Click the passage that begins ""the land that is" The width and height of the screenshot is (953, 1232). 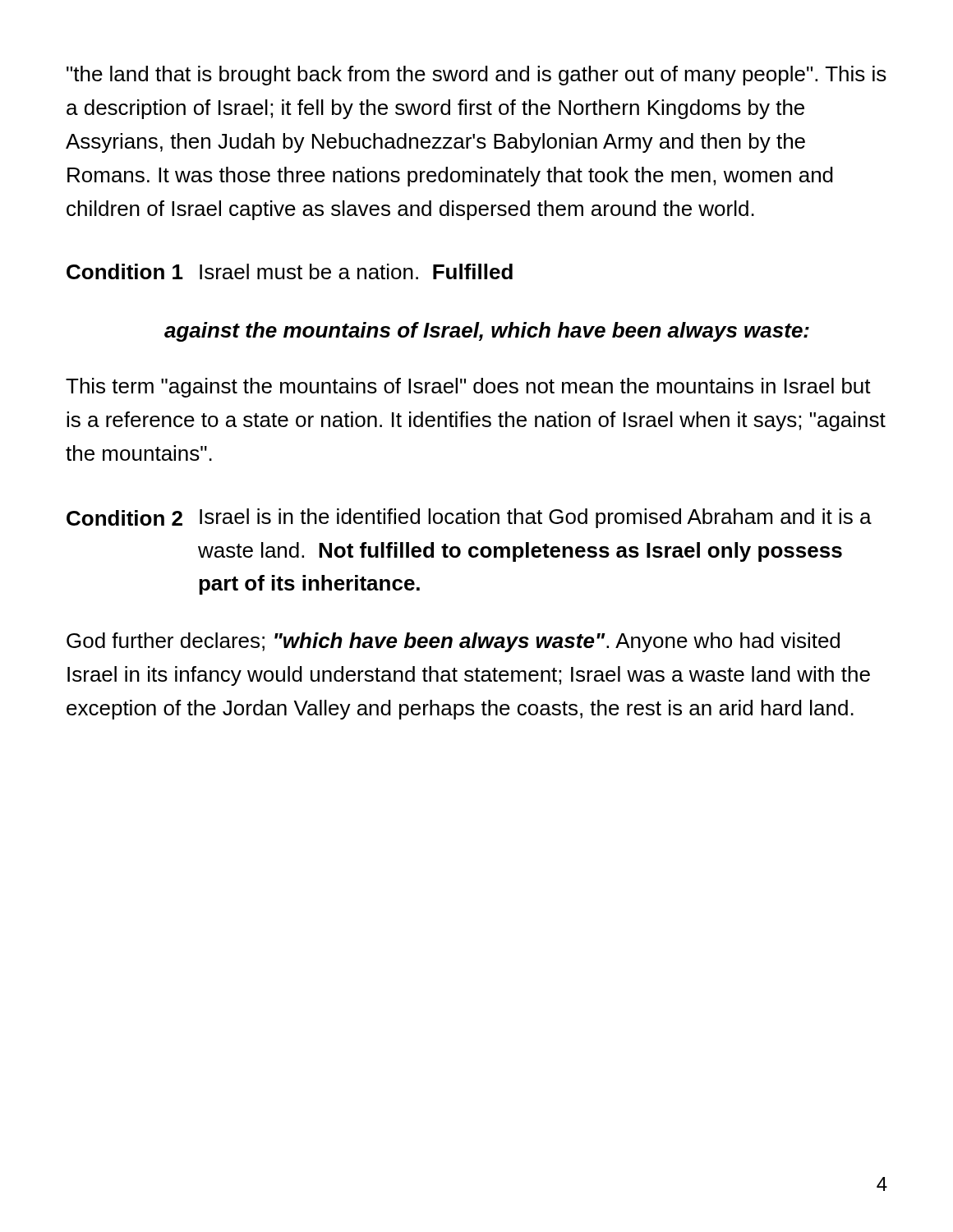[476, 141]
